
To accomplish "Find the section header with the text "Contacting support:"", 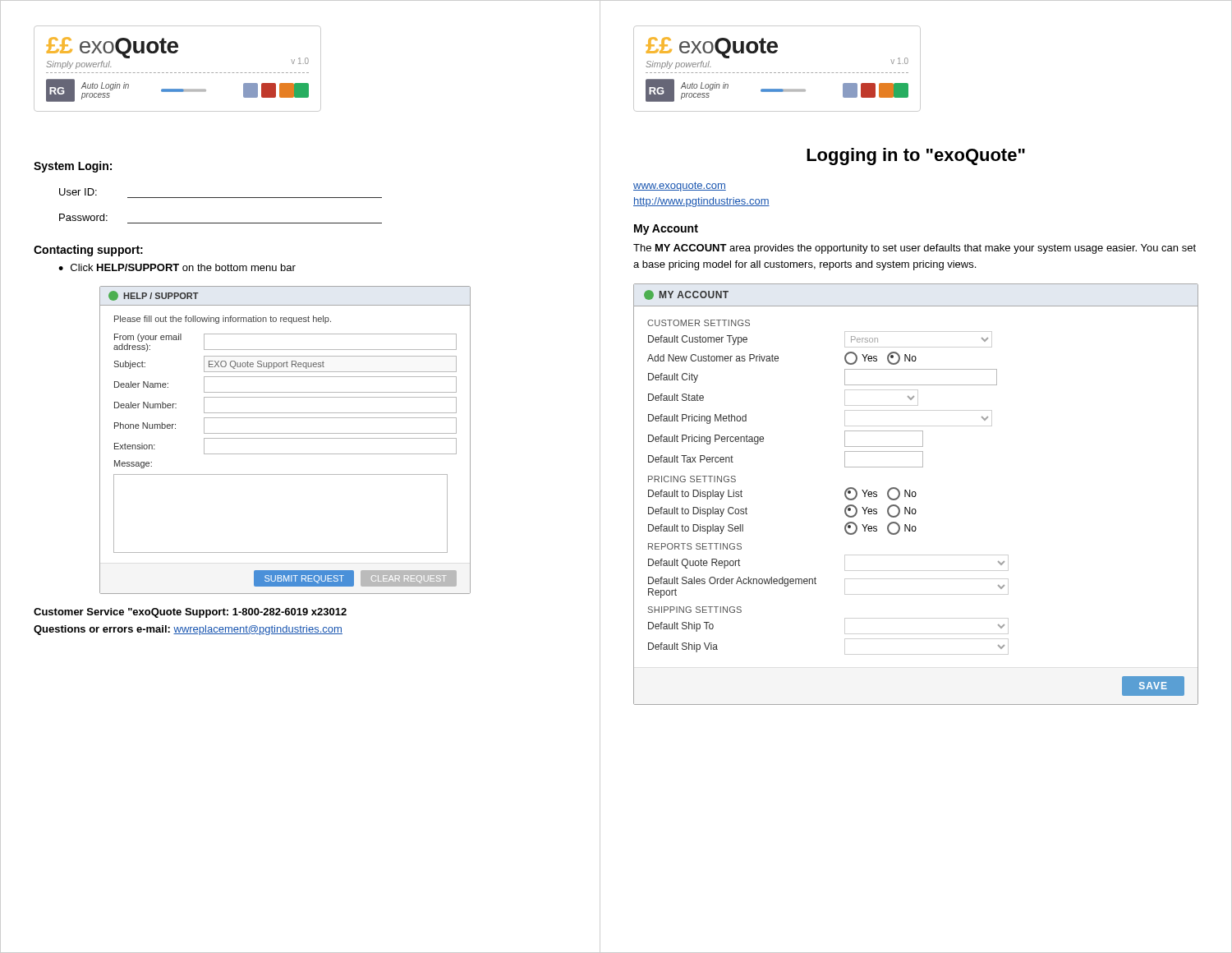I will [x=89, y=250].
